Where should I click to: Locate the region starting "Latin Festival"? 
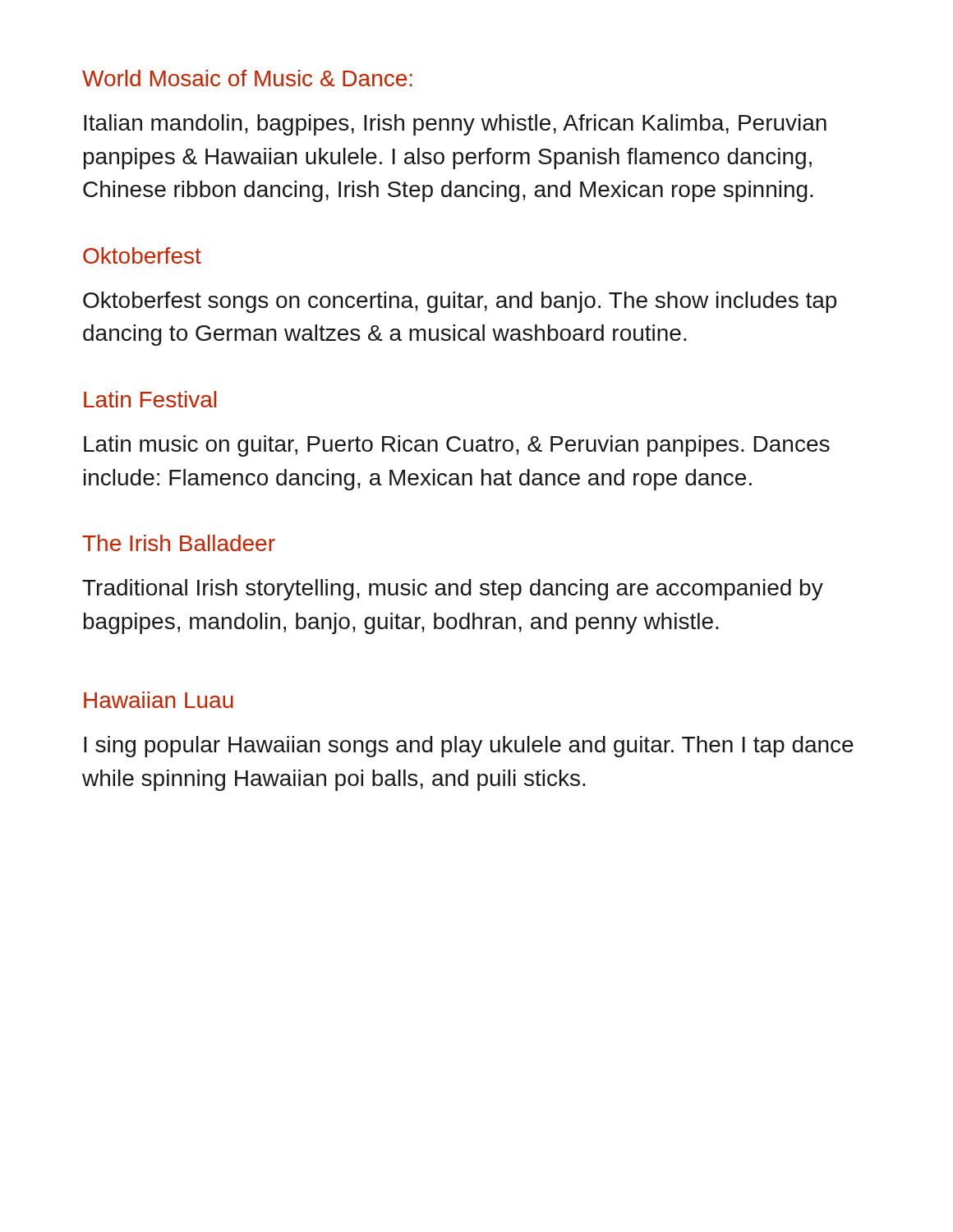(150, 400)
